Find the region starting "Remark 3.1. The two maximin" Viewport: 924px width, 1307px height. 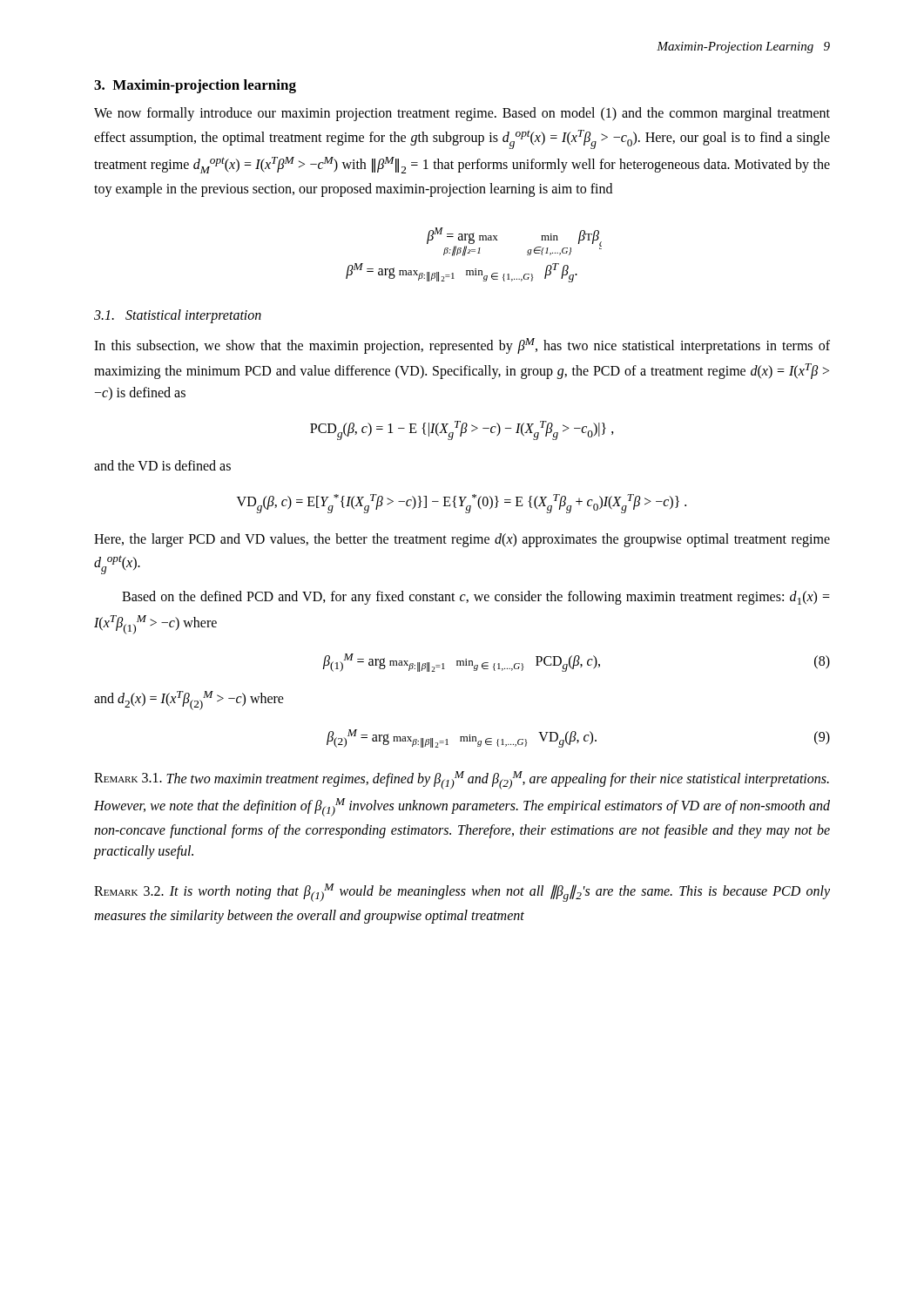[x=462, y=814]
